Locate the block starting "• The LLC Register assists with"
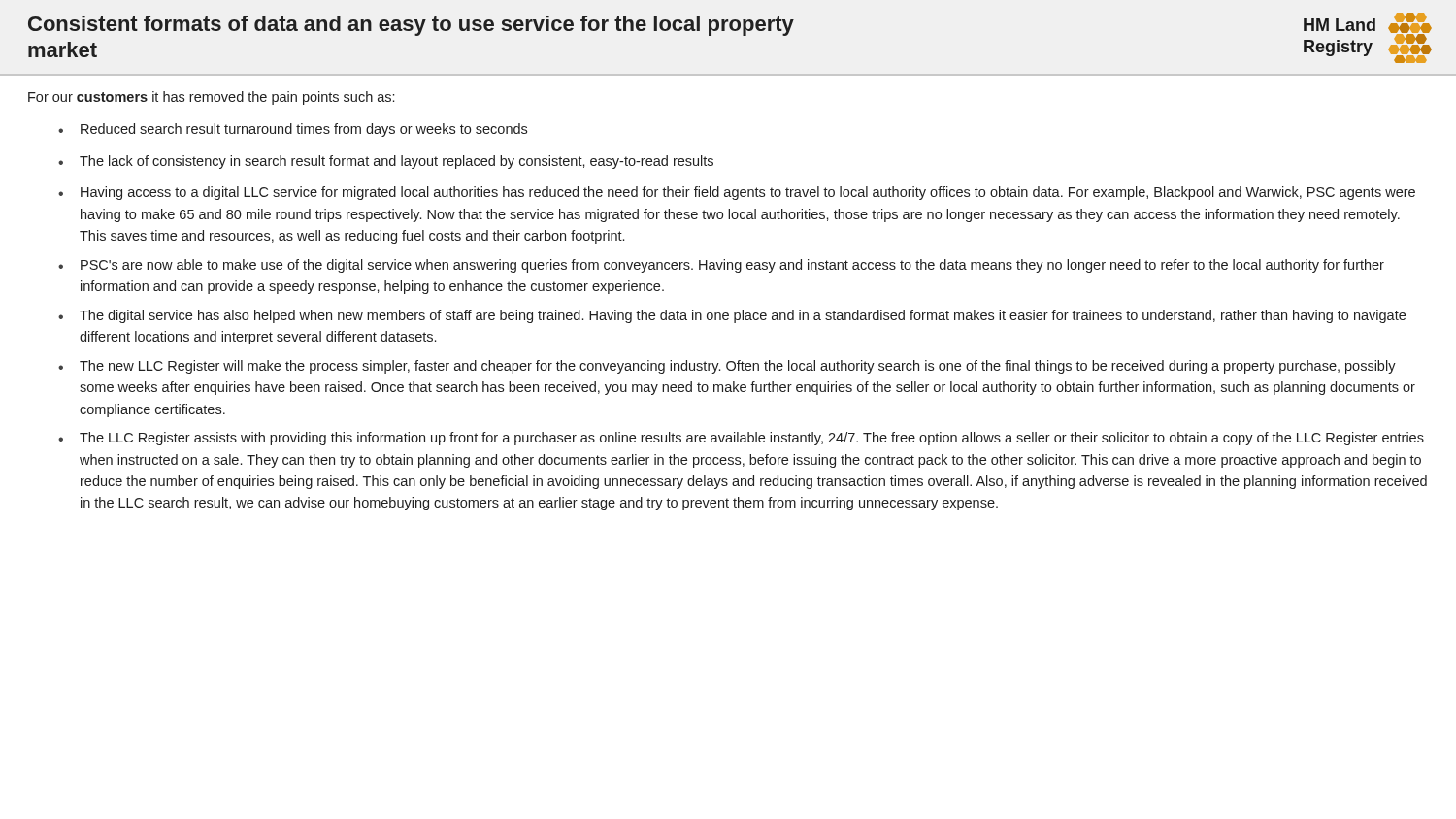 click(744, 471)
